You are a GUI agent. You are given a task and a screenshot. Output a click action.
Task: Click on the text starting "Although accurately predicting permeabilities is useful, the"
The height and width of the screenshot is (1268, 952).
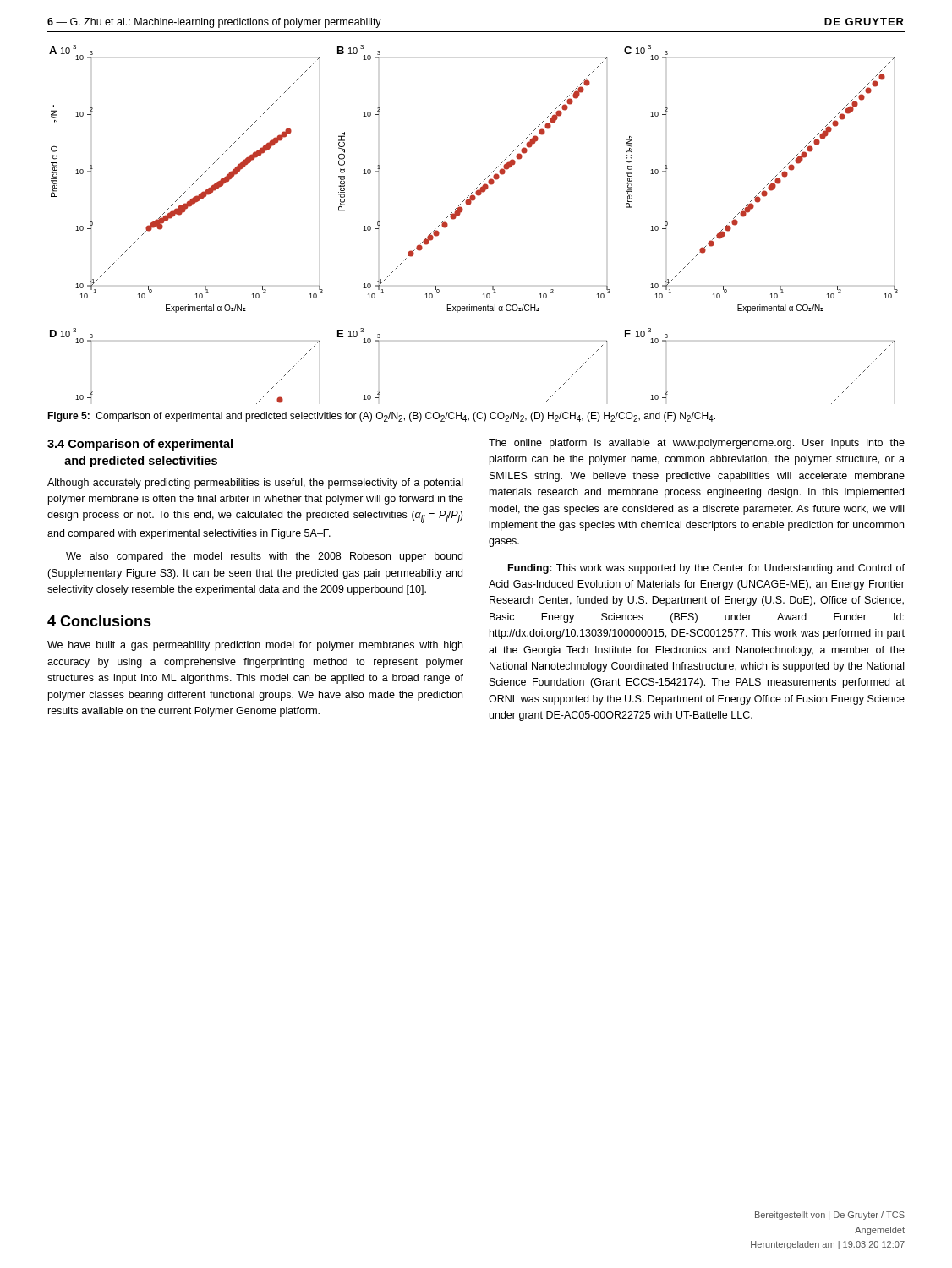tap(255, 536)
